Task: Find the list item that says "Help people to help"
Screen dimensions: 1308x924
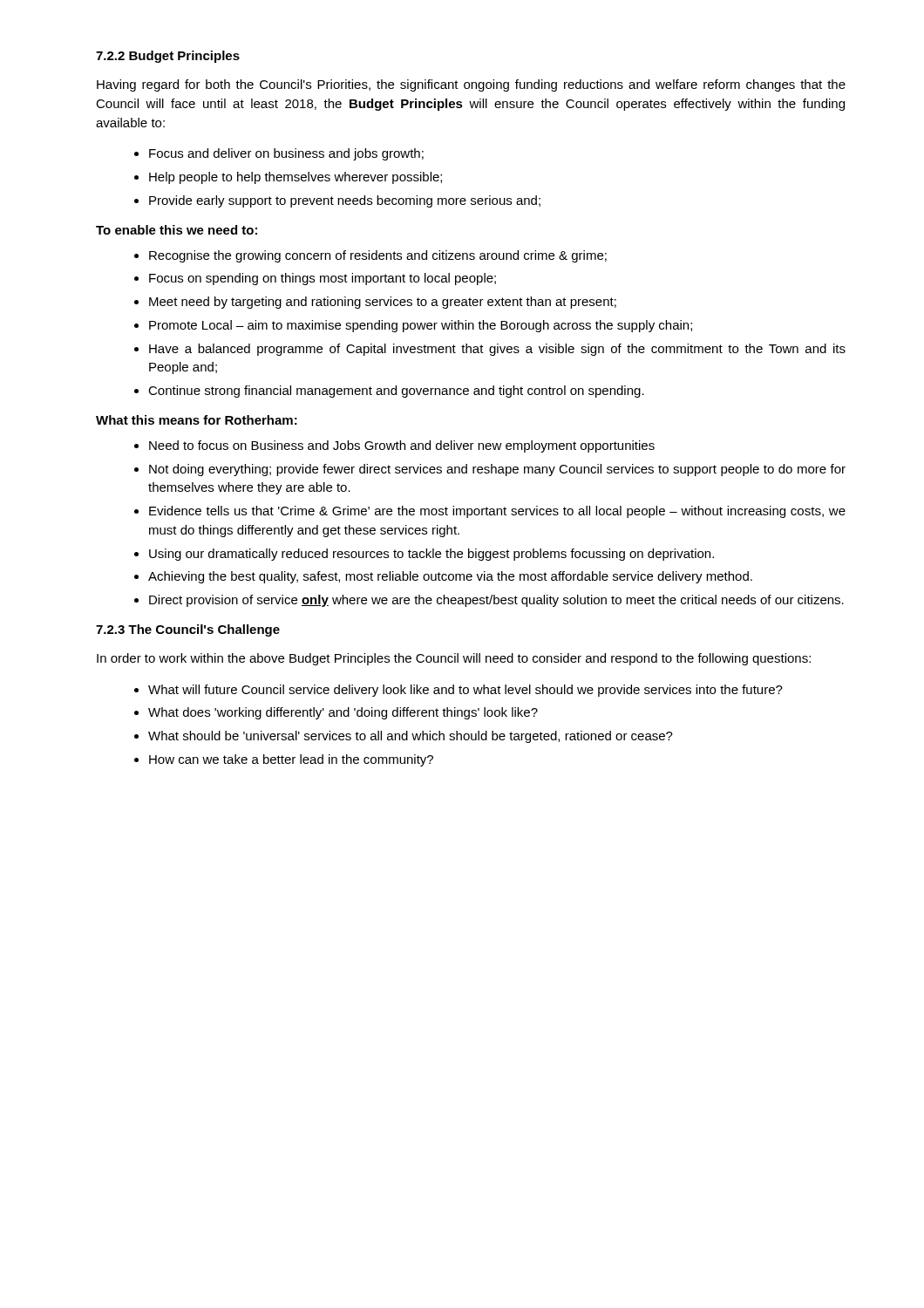Action: (x=296, y=177)
